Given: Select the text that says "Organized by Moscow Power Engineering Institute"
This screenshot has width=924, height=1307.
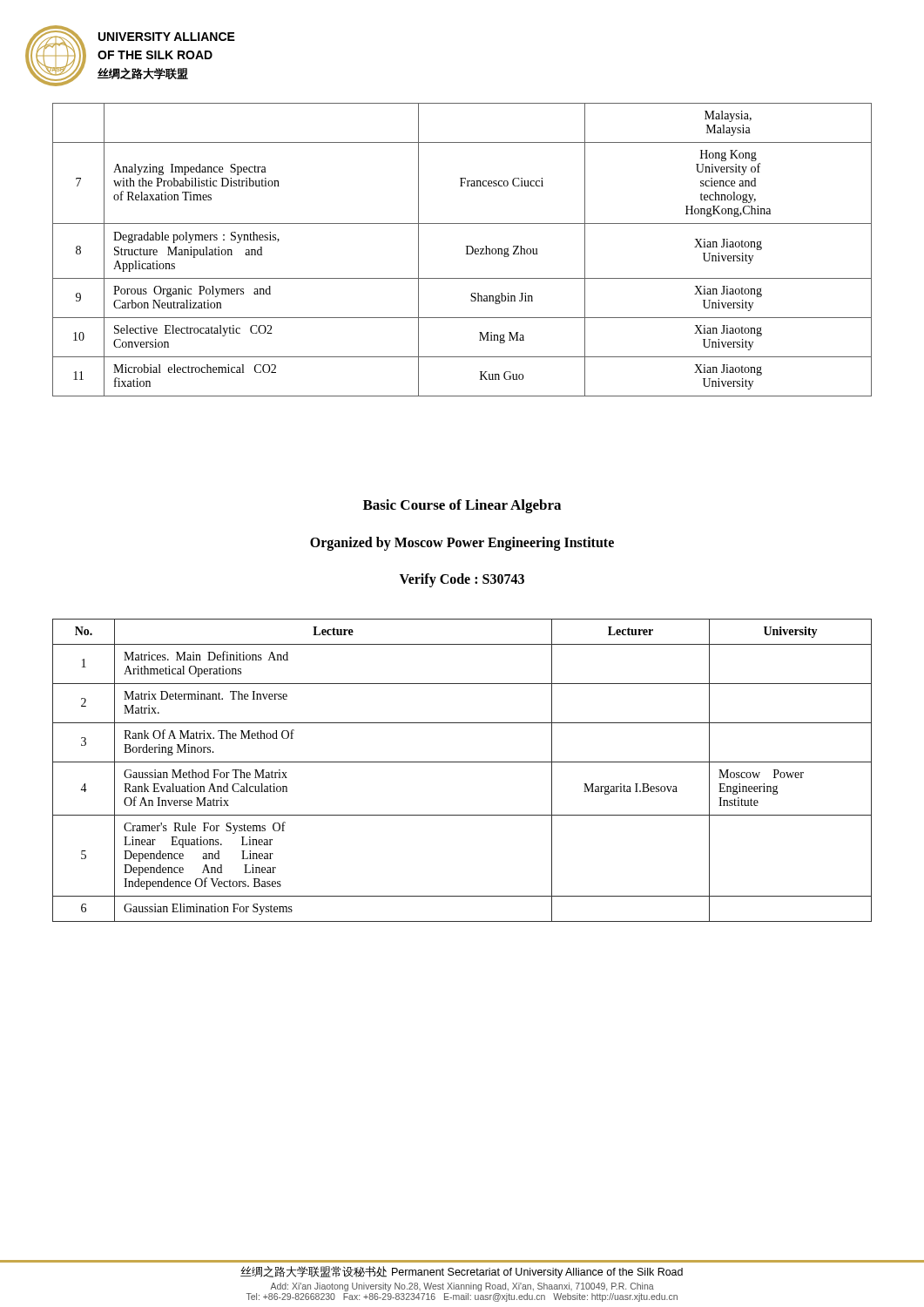Looking at the screenshot, I should point(462,542).
